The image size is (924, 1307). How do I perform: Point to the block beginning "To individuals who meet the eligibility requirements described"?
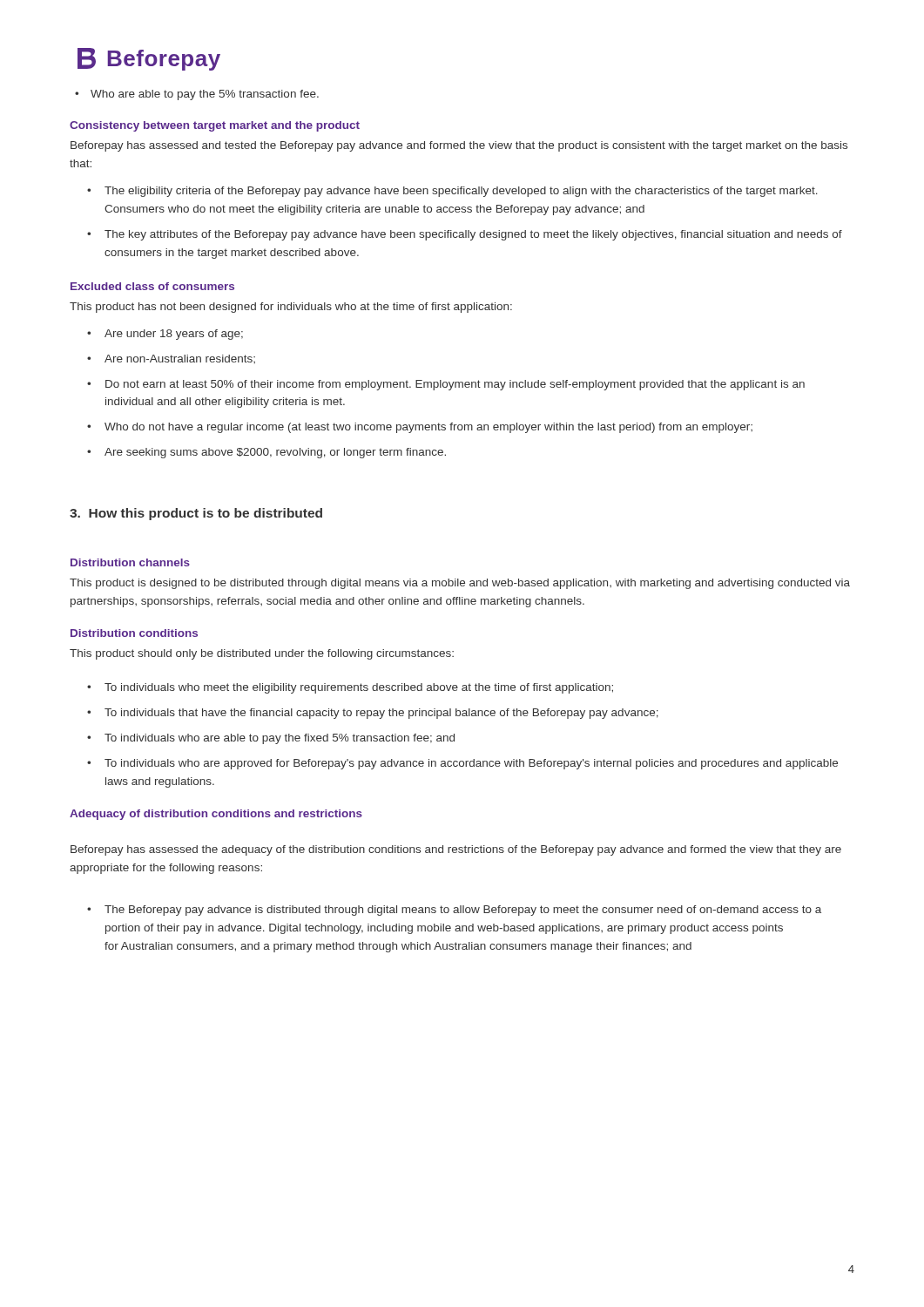click(x=462, y=688)
